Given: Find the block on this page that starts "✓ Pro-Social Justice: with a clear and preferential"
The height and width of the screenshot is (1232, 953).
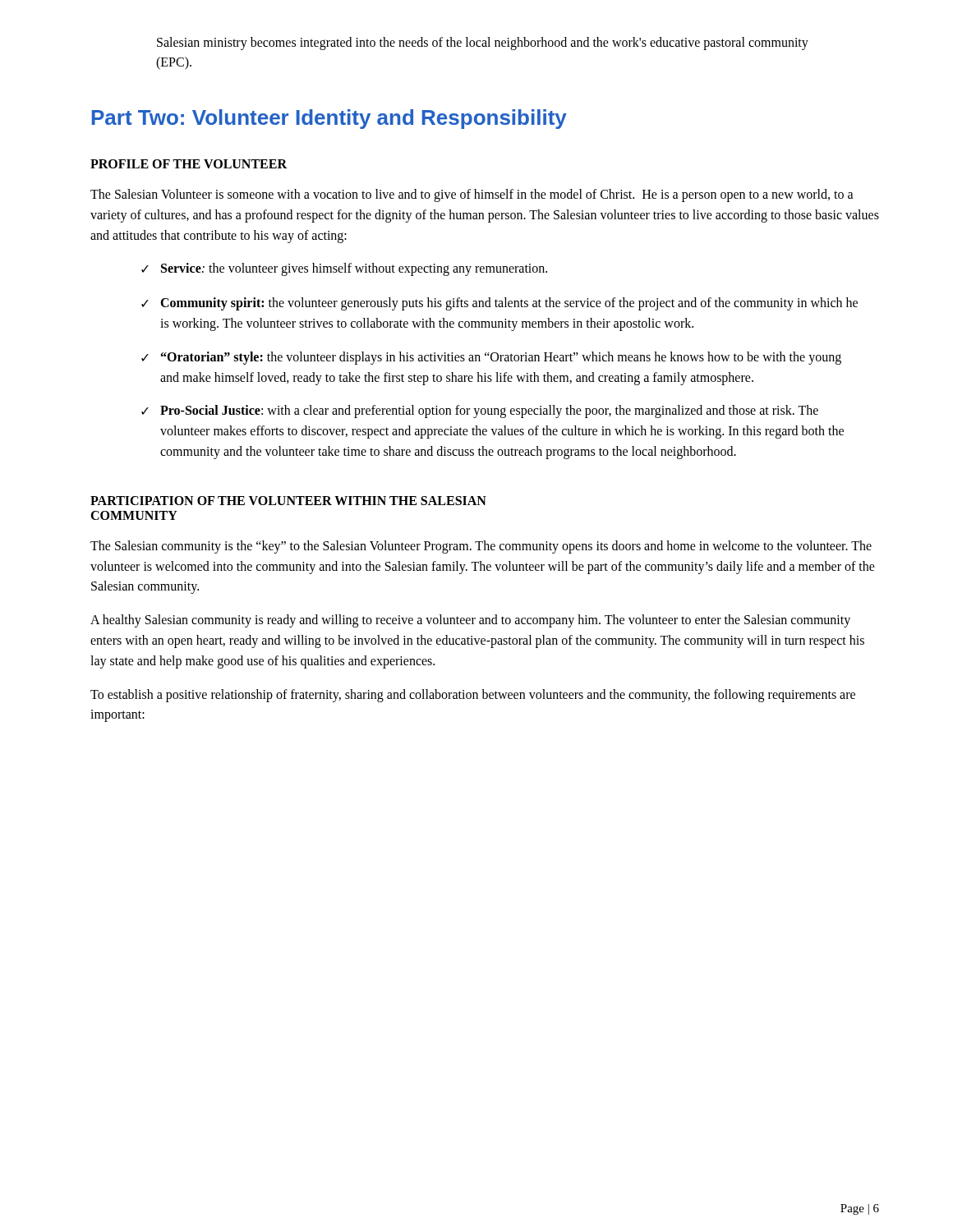Looking at the screenshot, I should click(x=501, y=432).
